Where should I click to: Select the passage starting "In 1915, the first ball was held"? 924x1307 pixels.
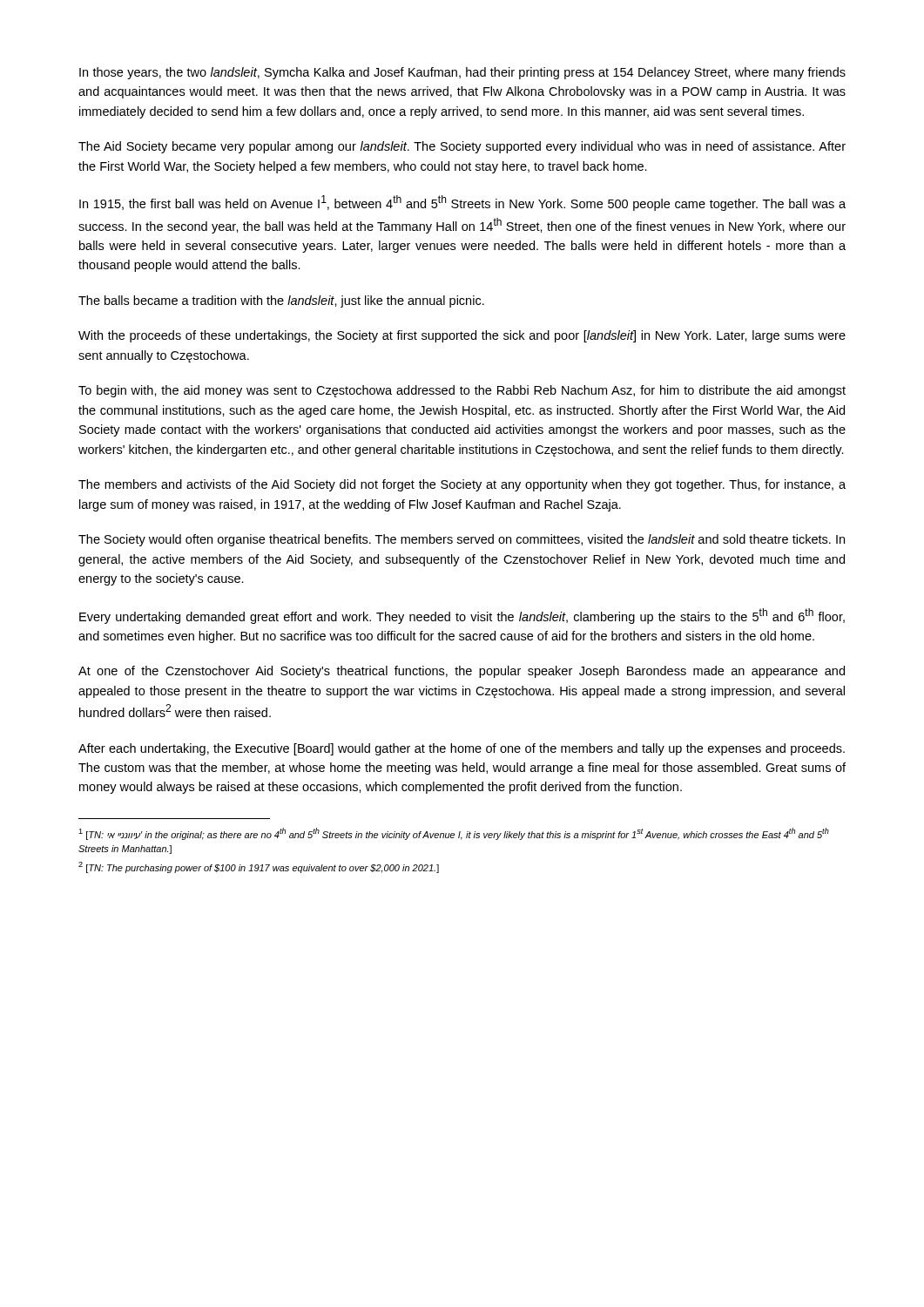(x=462, y=233)
